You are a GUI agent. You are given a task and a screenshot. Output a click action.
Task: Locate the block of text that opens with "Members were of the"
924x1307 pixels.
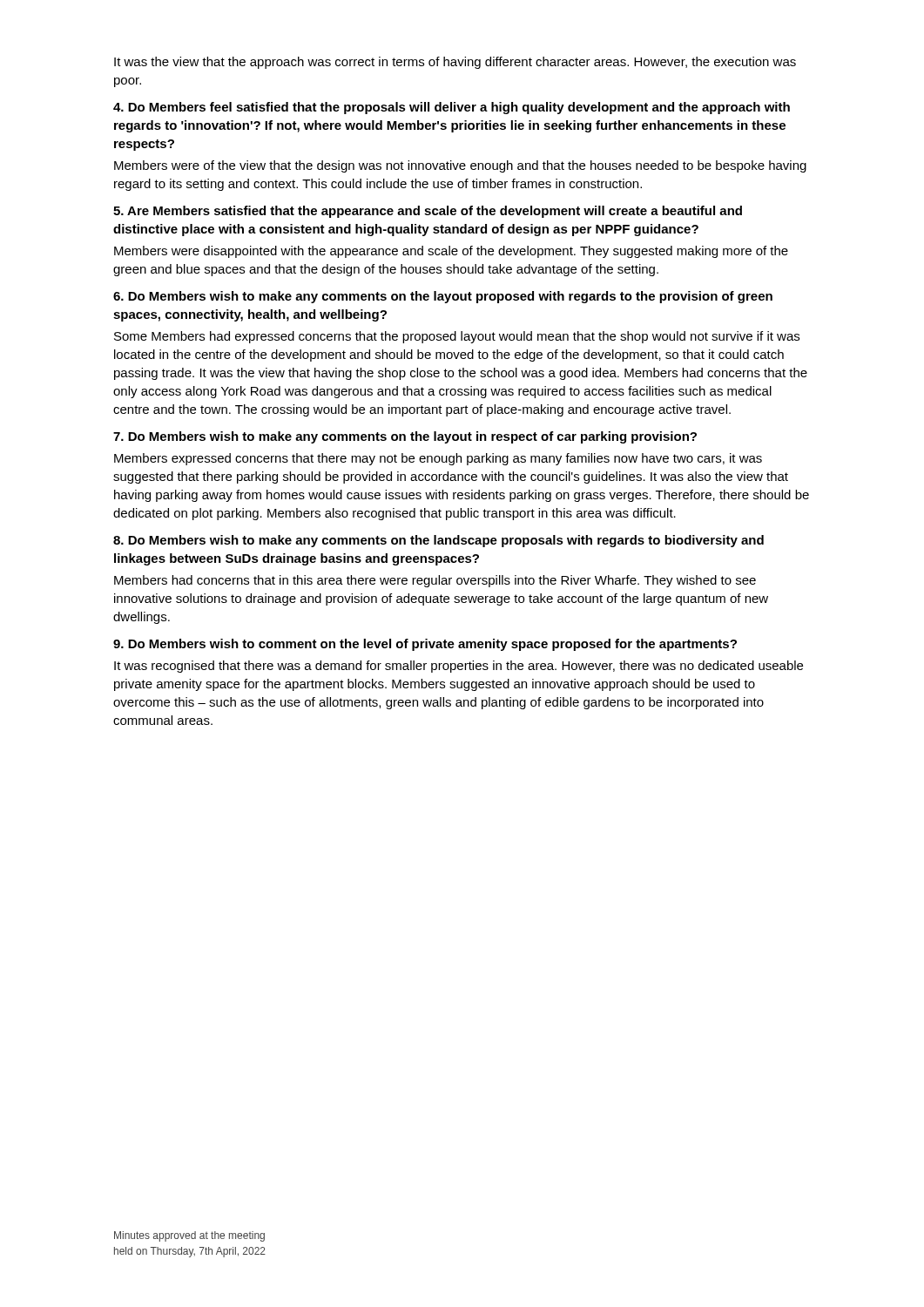point(460,174)
